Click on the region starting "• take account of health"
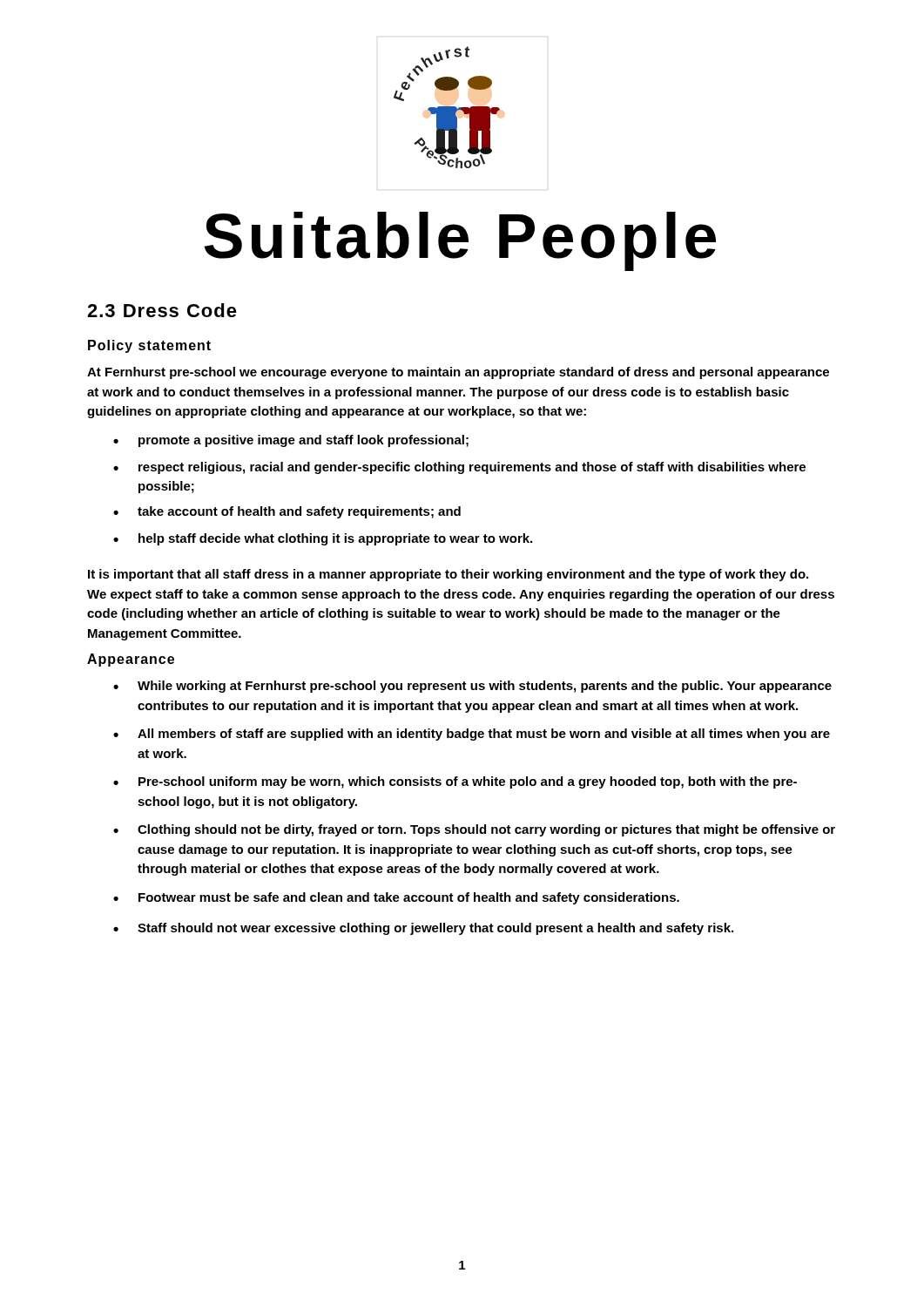Screen dimensions: 1307x924 pyautogui.click(x=287, y=512)
